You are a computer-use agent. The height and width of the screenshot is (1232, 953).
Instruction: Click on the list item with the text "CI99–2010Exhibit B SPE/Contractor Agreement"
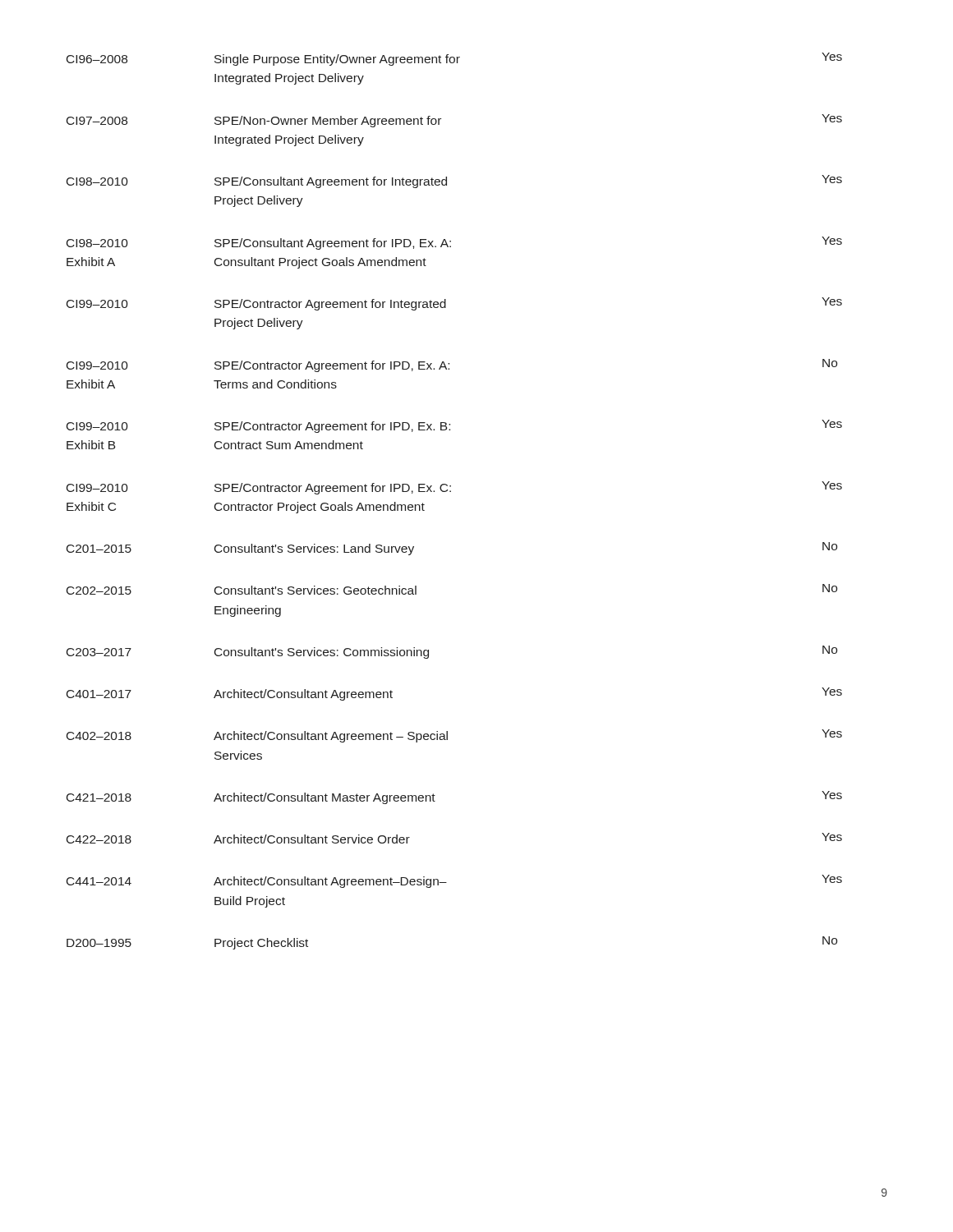tap(92, 426)
